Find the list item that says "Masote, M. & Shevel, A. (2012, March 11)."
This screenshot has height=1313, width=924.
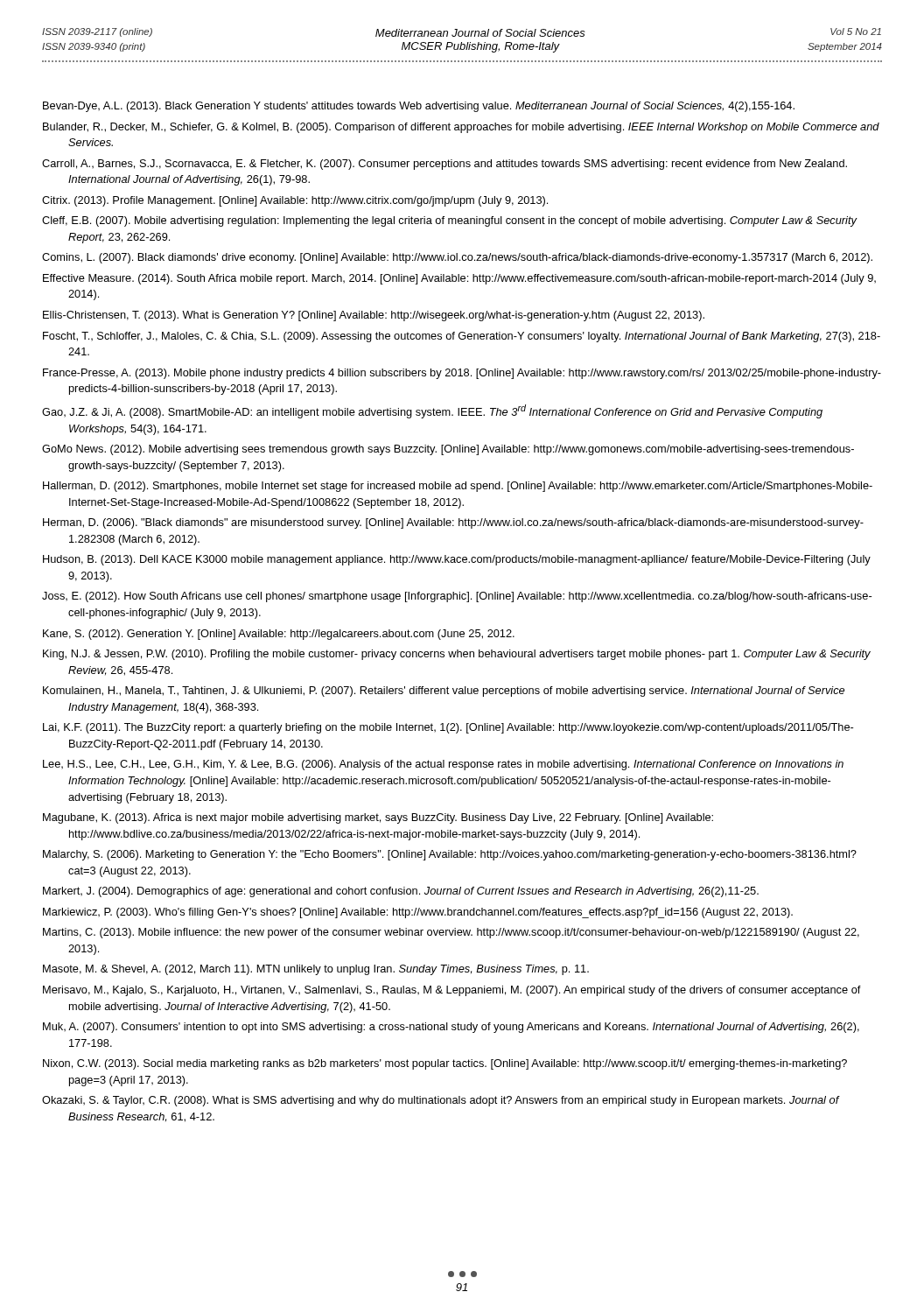(x=316, y=969)
